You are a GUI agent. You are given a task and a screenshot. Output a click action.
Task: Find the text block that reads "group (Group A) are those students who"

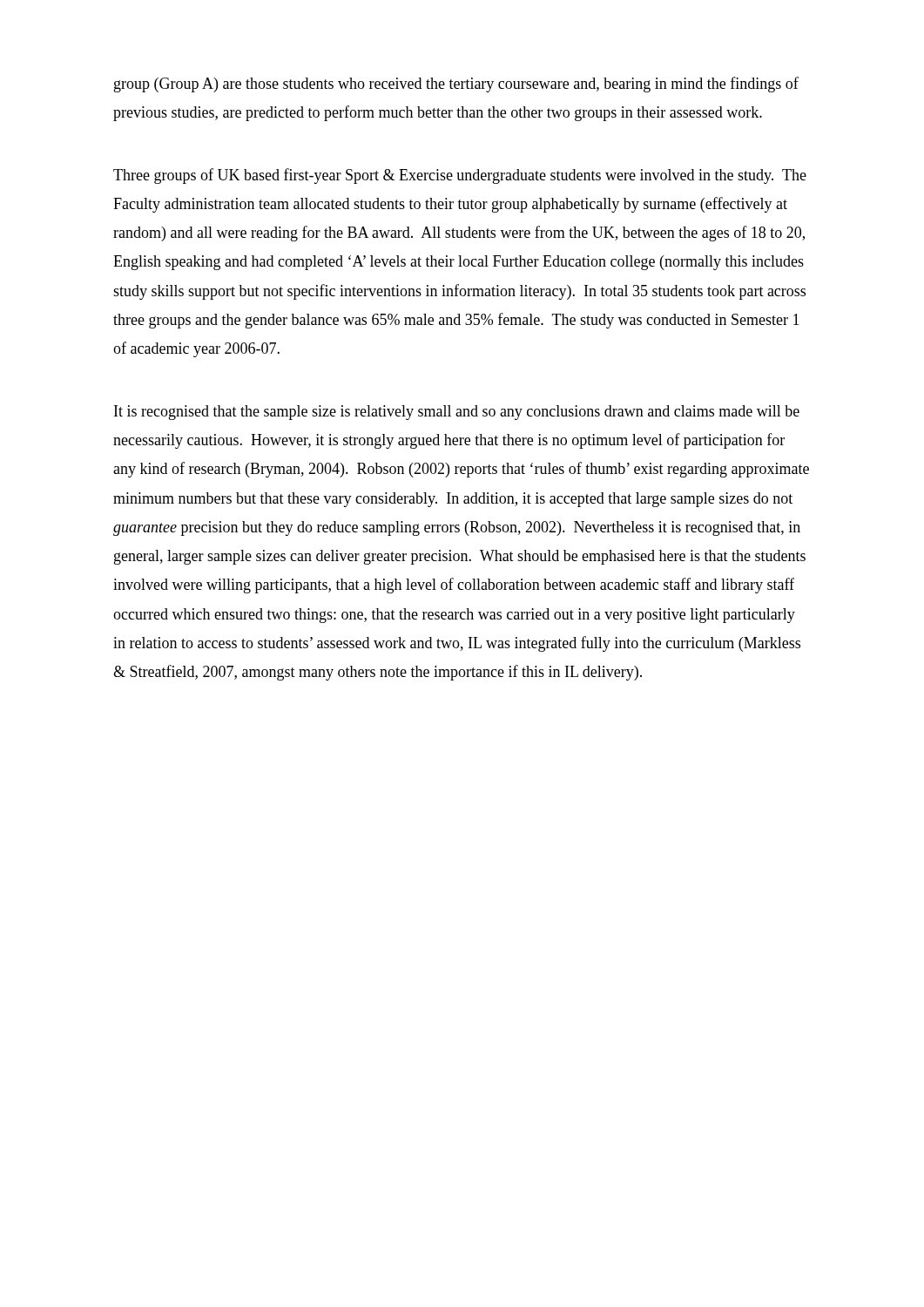456,98
